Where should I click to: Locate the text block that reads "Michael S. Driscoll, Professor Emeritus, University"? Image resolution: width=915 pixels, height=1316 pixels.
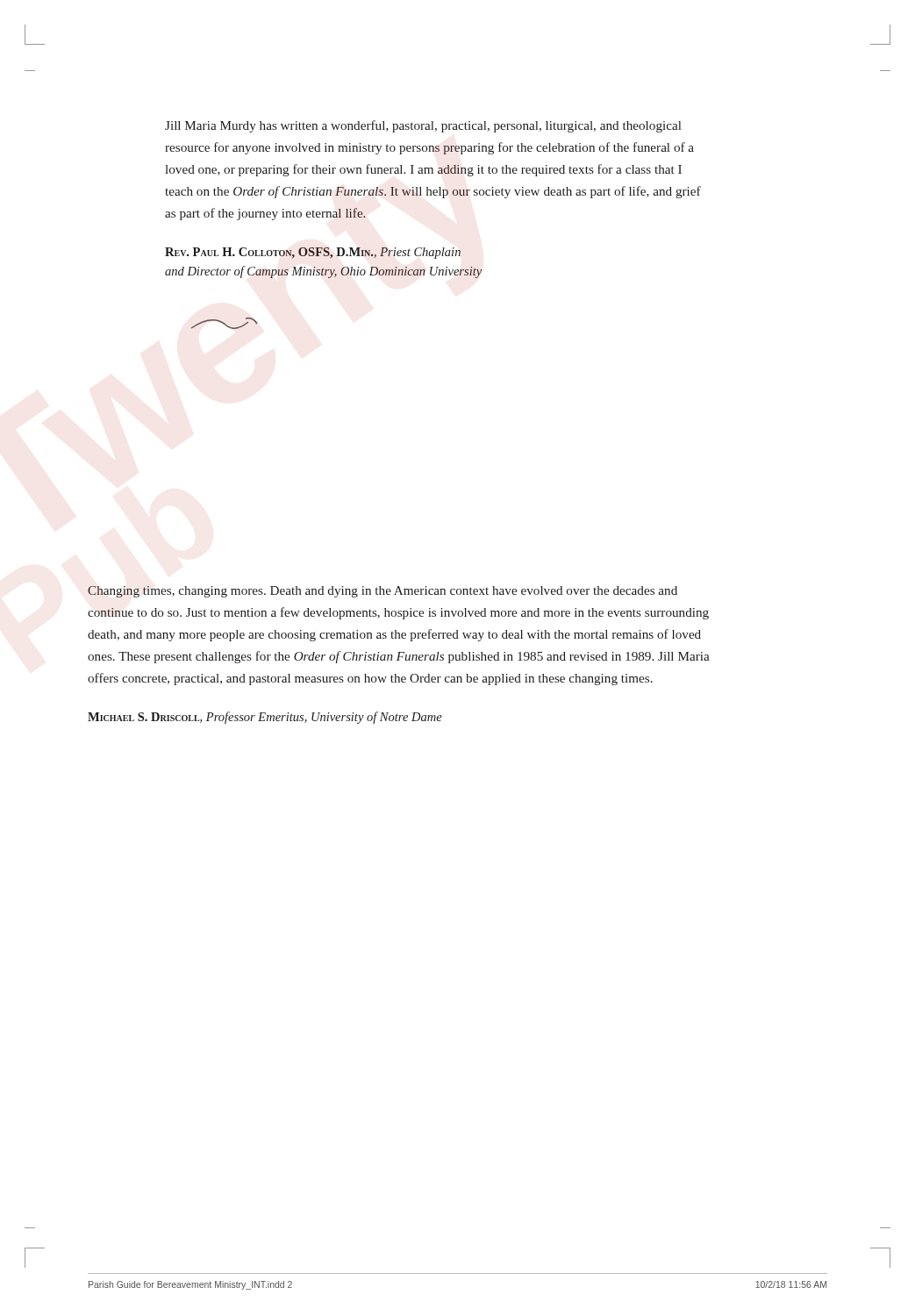click(x=265, y=717)
